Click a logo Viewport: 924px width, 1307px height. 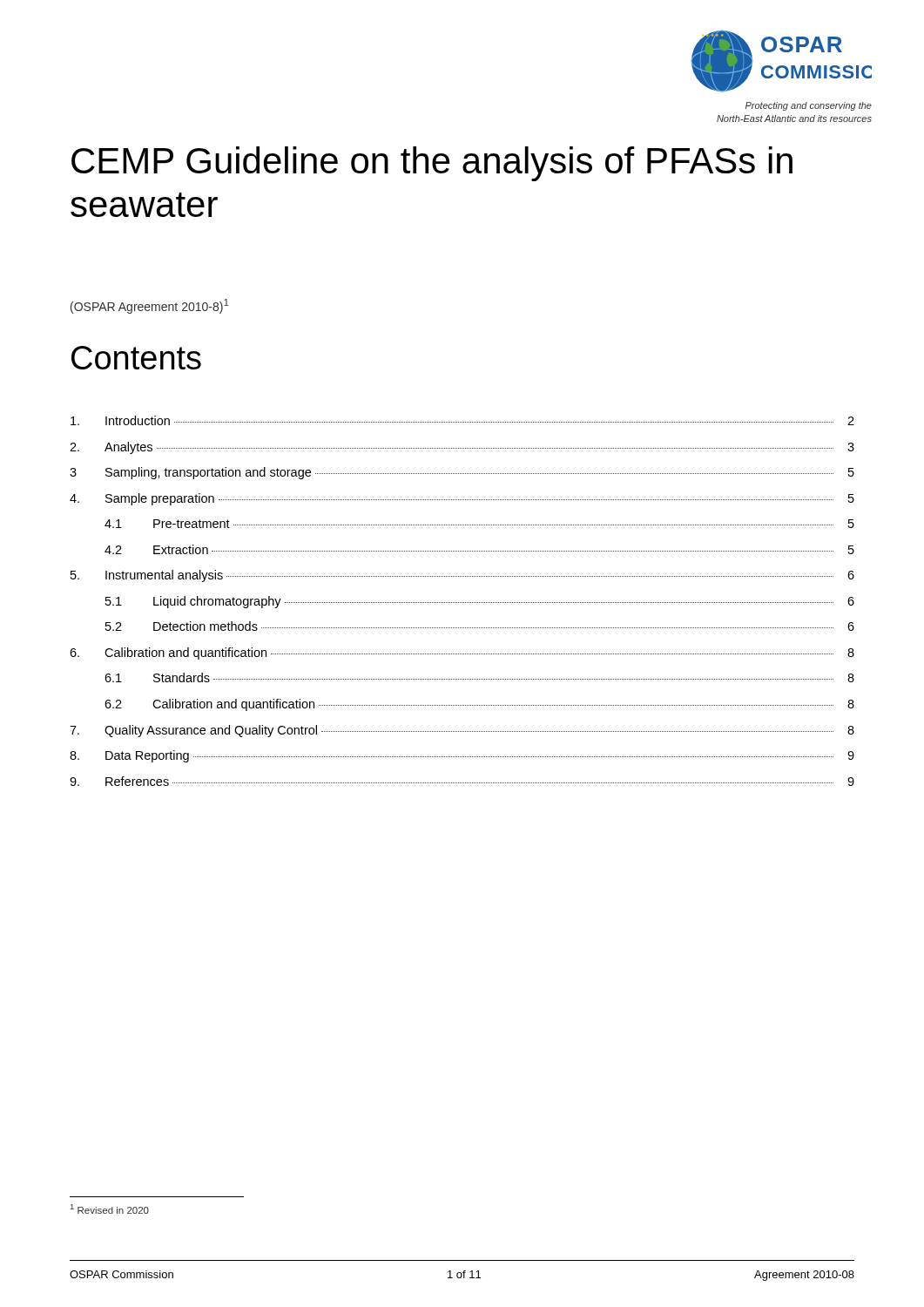click(x=780, y=76)
